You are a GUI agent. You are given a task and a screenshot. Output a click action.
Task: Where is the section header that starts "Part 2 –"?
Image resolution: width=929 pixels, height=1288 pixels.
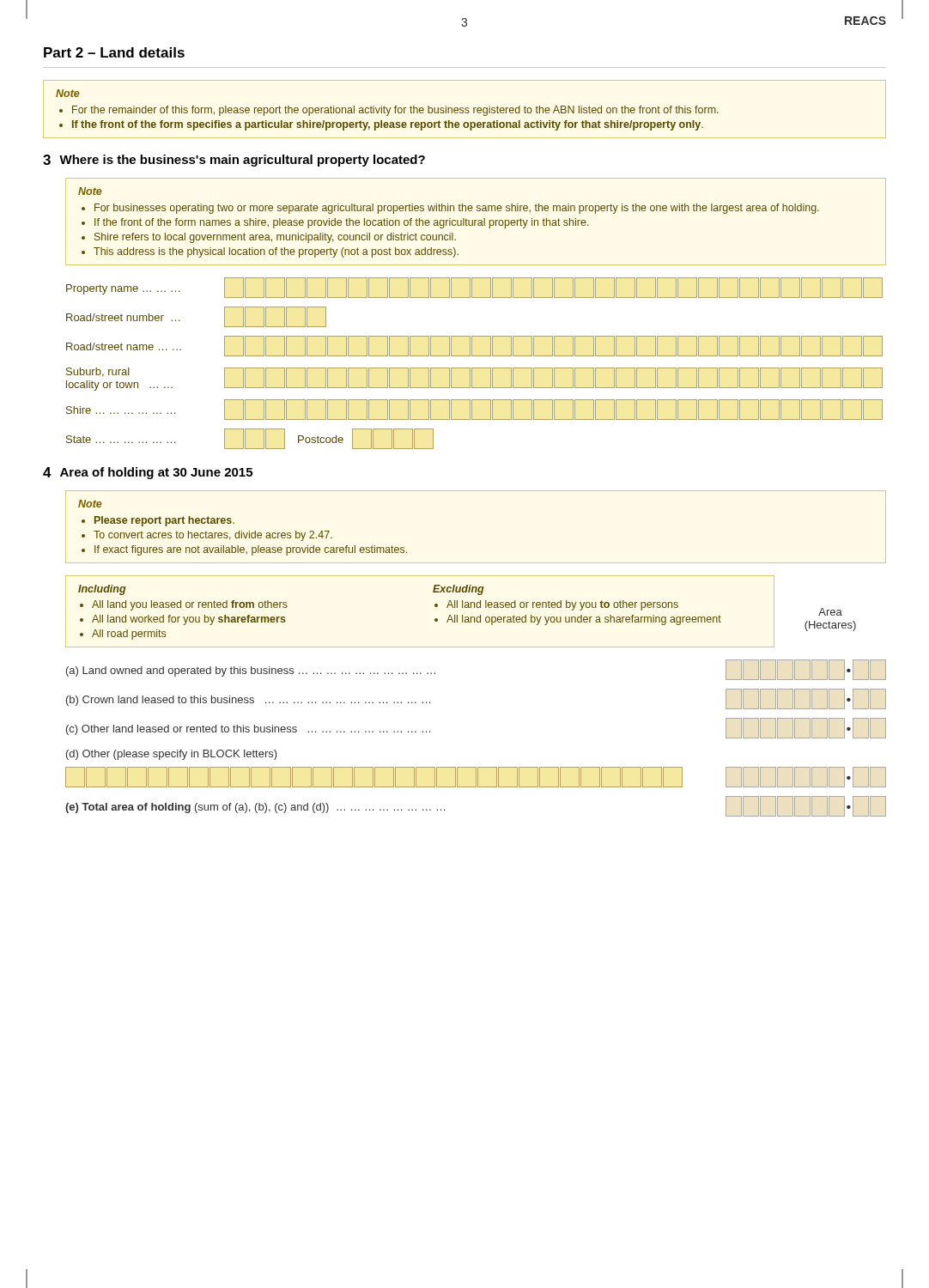click(114, 53)
